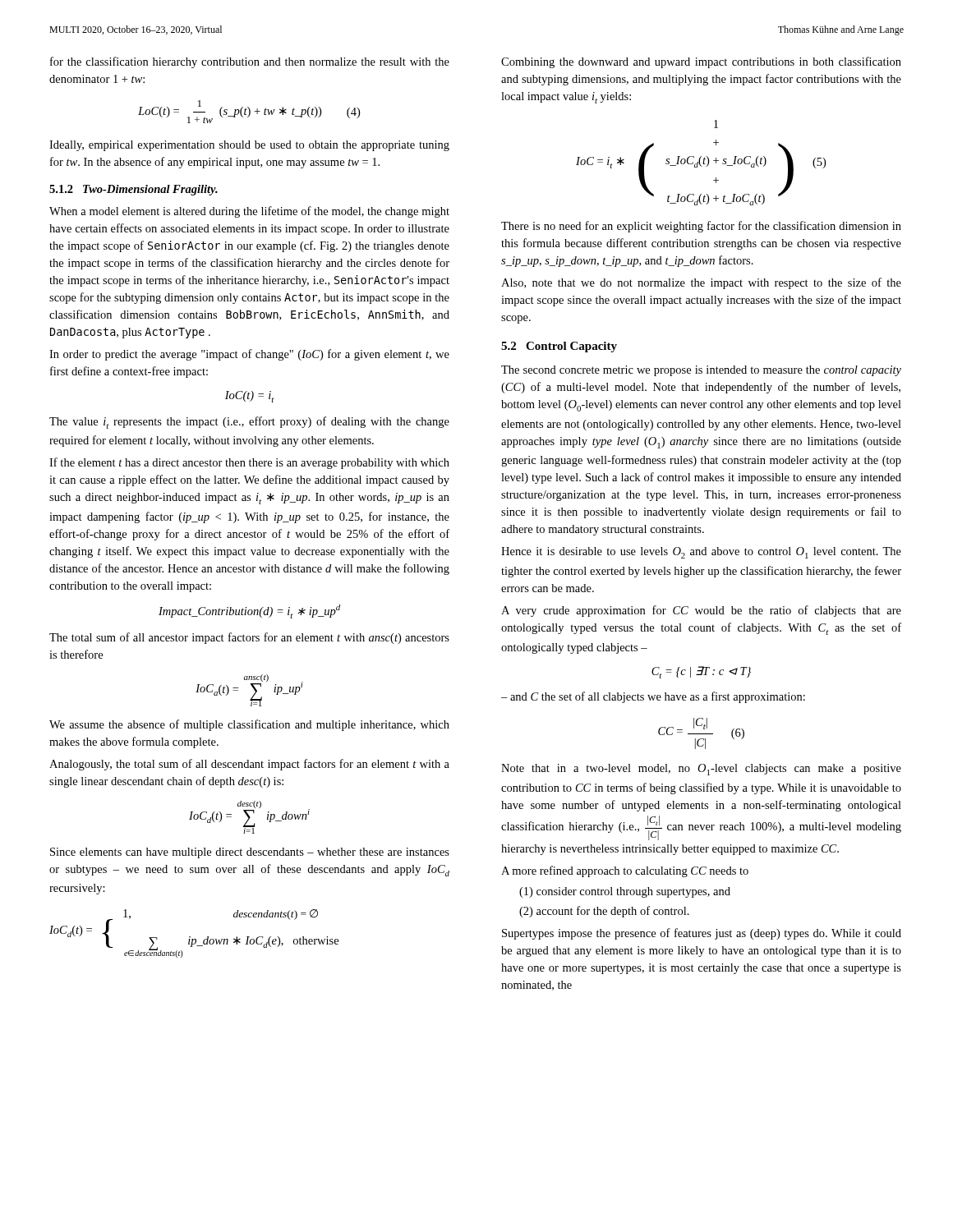Image resolution: width=953 pixels, height=1232 pixels.
Task: Select the passage starting "The value it represents the impact (i.e., effort"
Action: click(x=249, y=431)
